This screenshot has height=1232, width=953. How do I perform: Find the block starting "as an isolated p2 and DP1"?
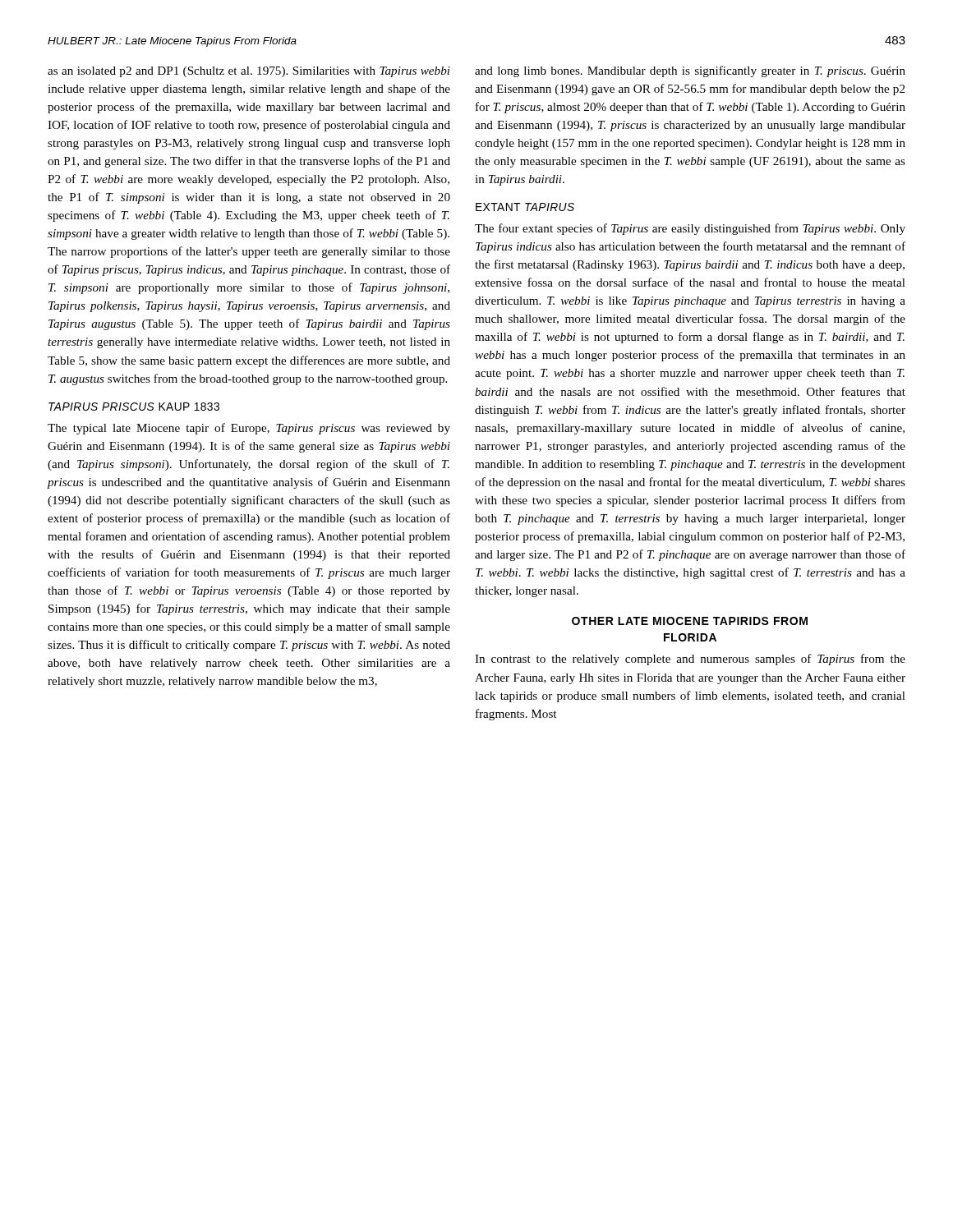click(x=249, y=224)
